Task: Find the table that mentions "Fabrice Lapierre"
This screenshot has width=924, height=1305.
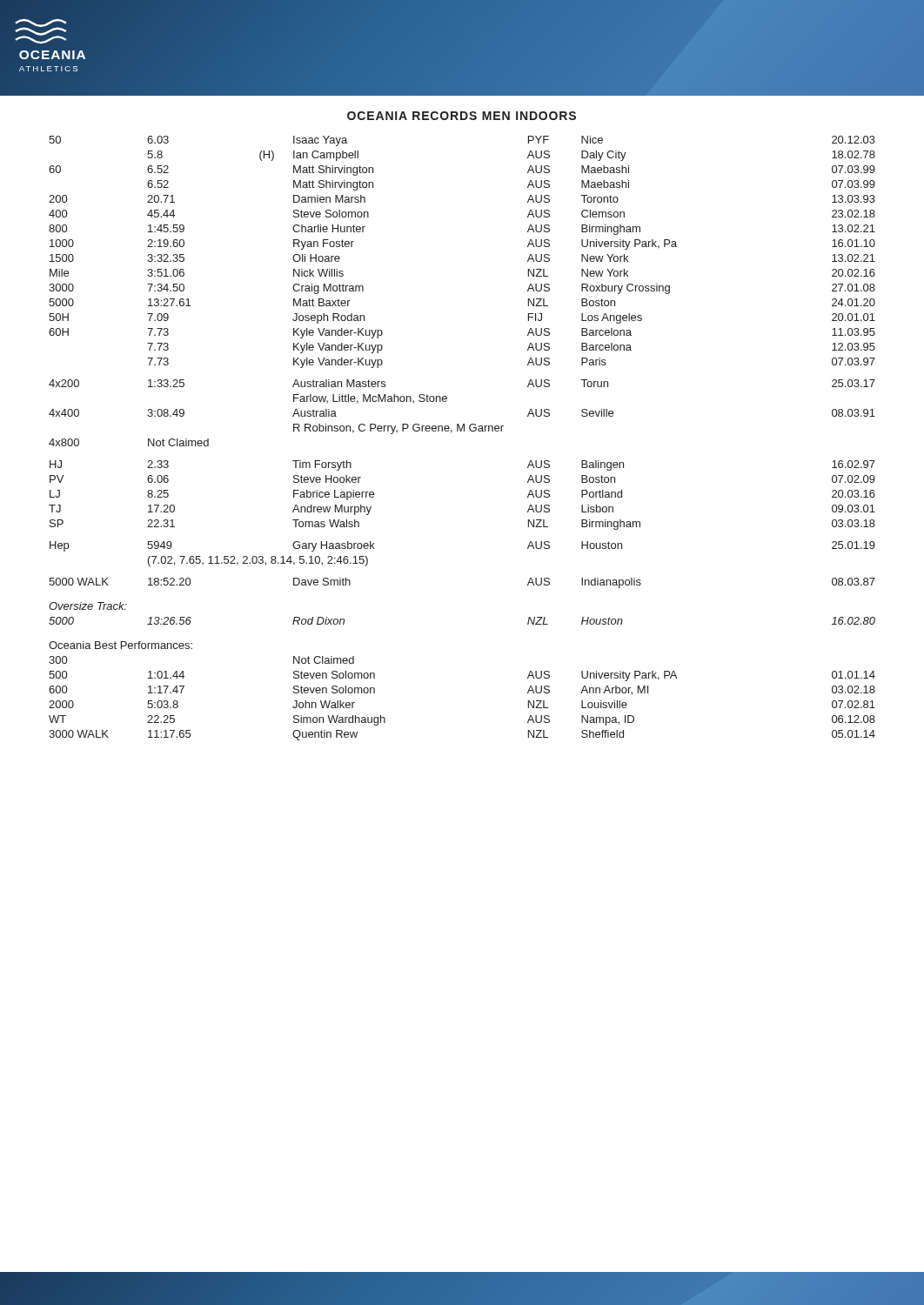Action: pos(462,437)
